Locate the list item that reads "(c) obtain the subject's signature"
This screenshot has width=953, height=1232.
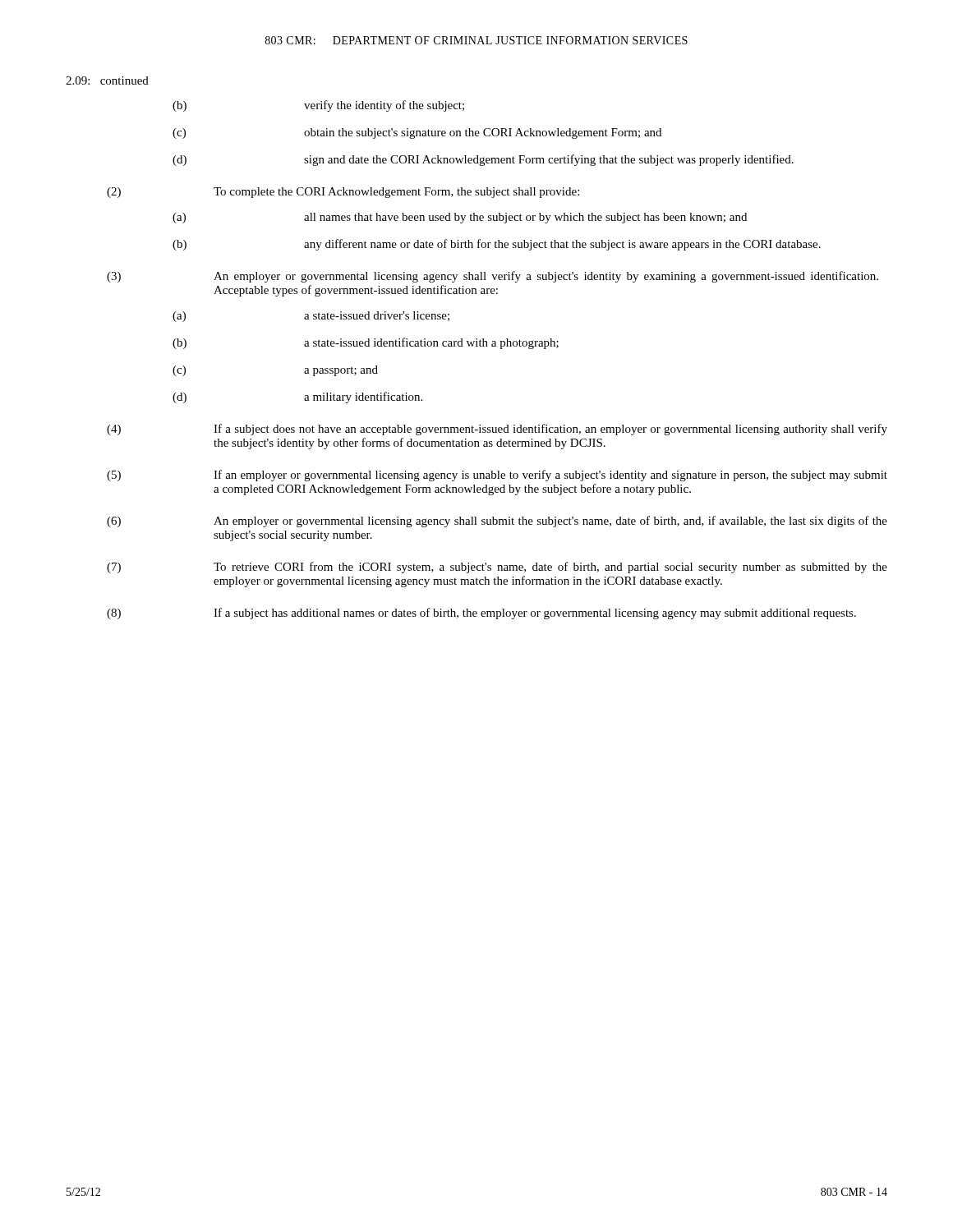pyautogui.click(x=476, y=133)
